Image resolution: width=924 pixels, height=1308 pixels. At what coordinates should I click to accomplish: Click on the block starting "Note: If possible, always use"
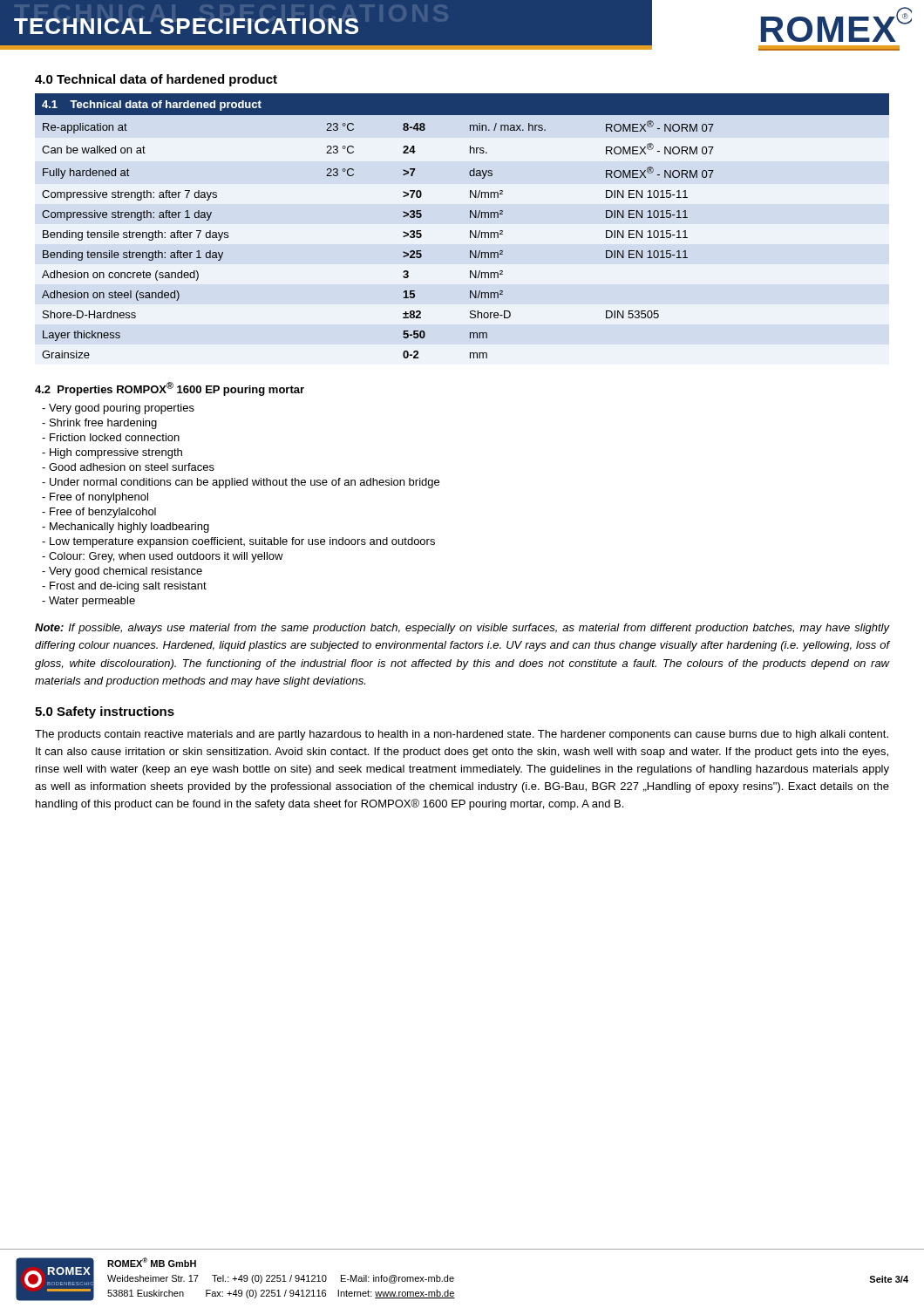click(x=462, y=654)
